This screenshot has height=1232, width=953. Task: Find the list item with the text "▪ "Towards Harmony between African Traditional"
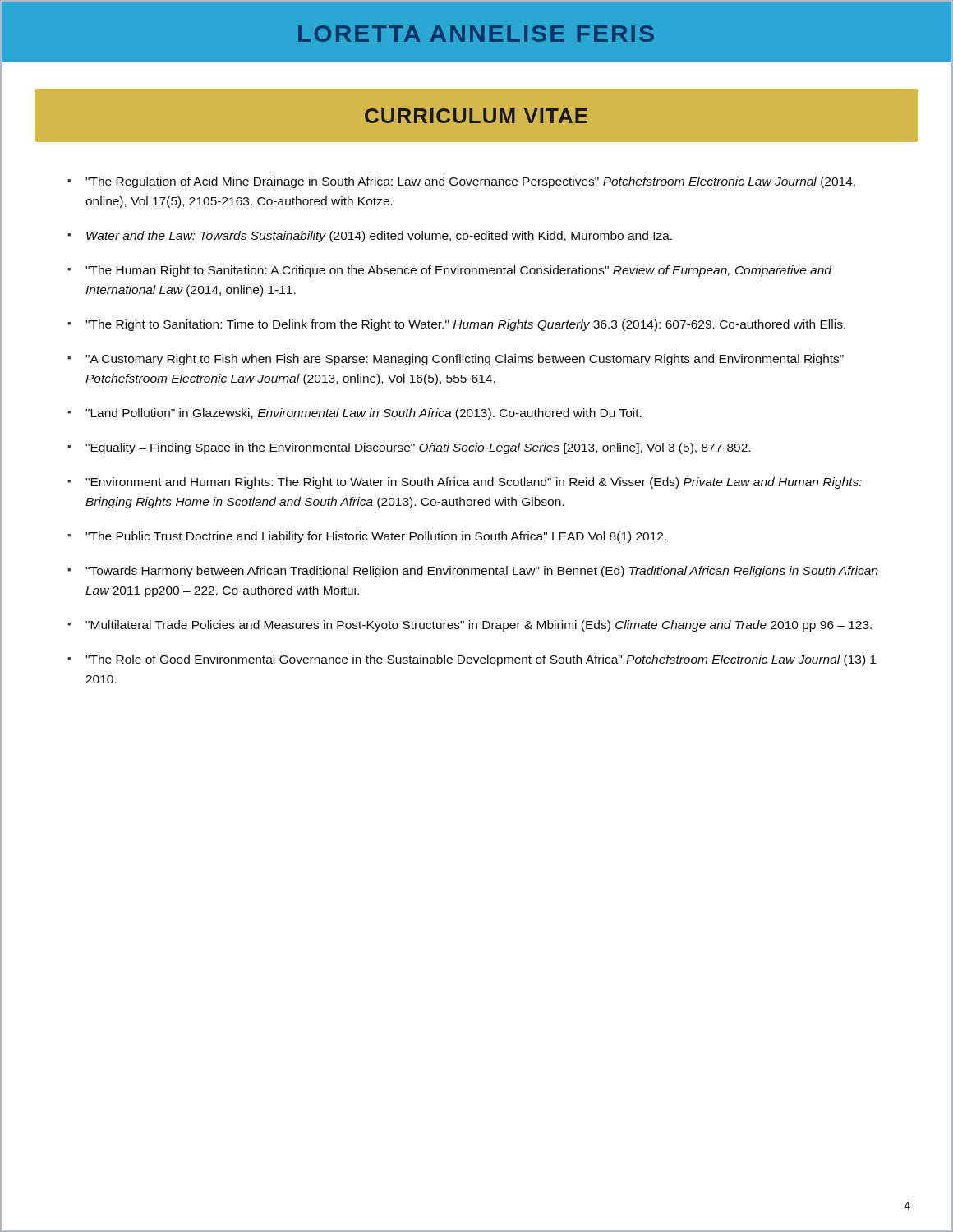476,581
